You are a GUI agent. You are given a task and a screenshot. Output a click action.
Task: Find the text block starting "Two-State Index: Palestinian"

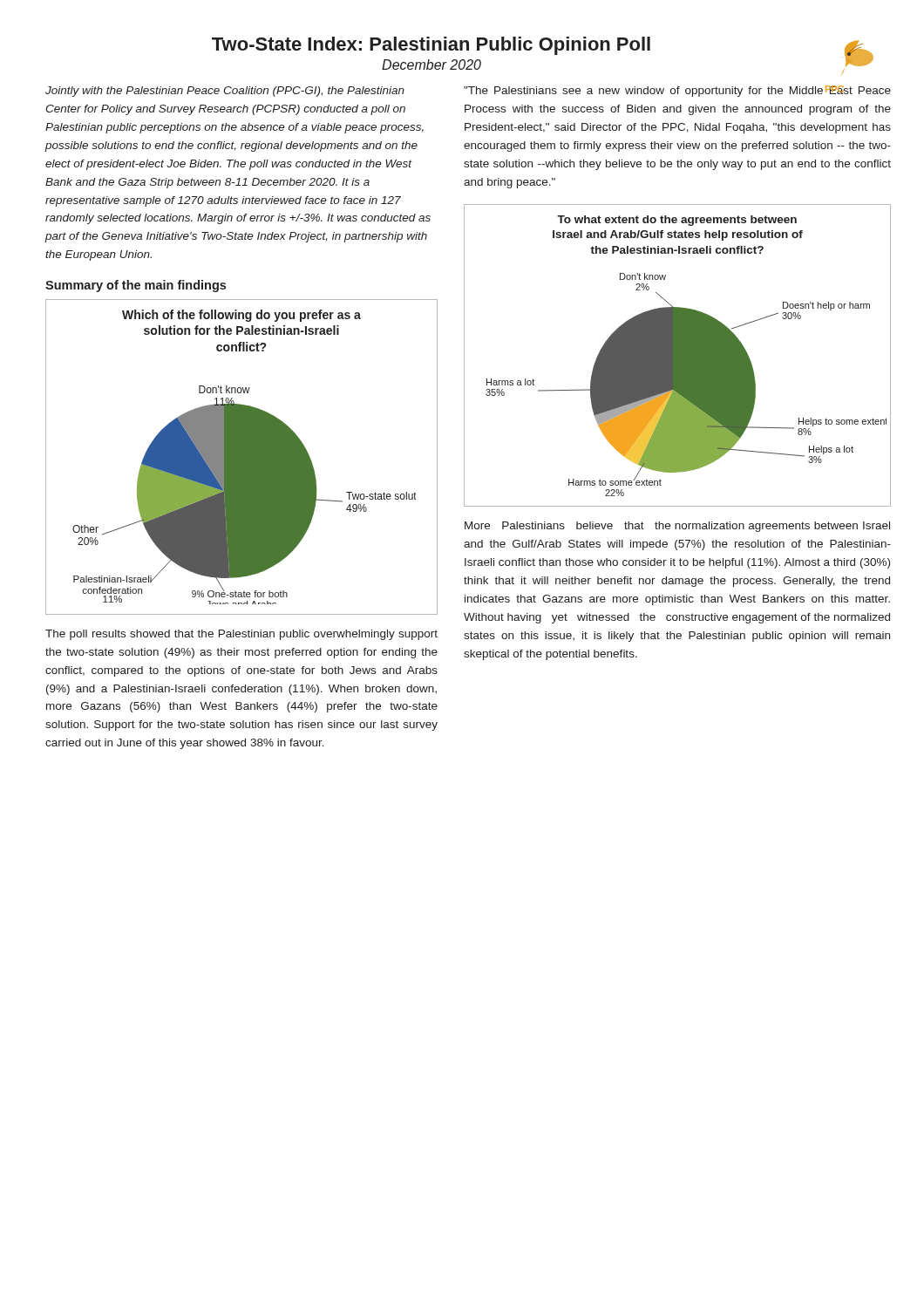[x=431, y=44]
